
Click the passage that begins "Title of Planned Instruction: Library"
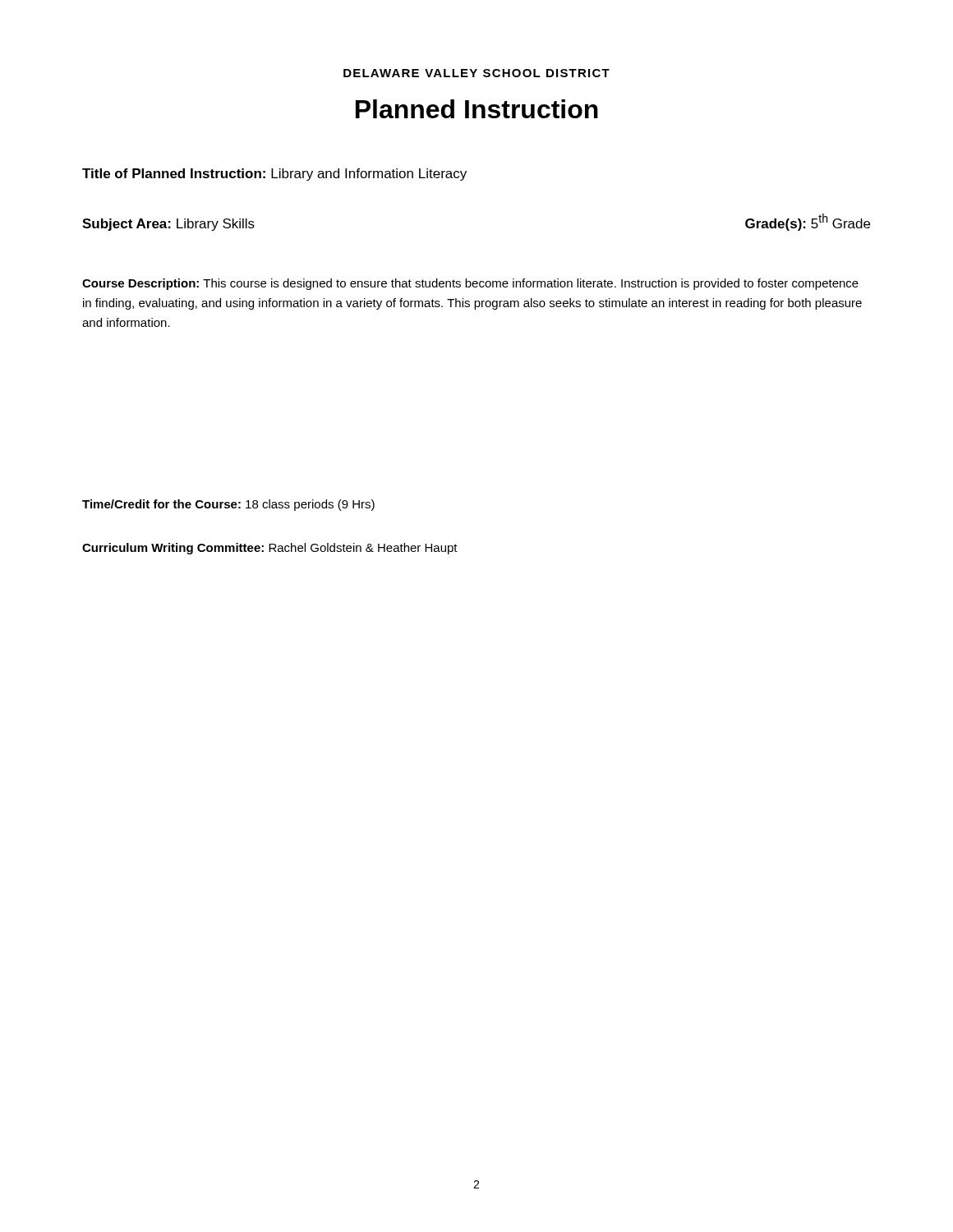(x=275, y=174)
